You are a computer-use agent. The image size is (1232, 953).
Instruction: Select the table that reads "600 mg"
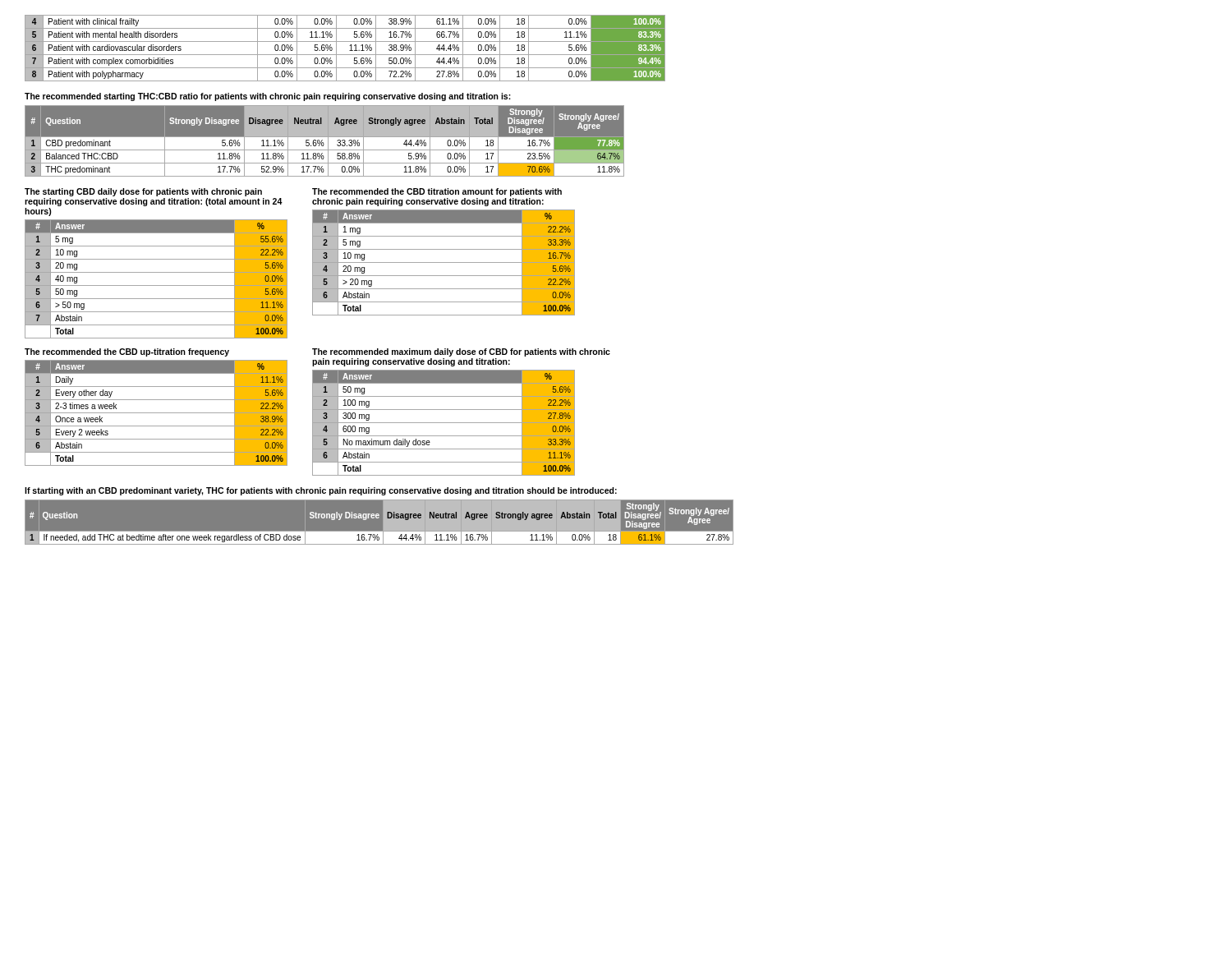tap(468, 423)
